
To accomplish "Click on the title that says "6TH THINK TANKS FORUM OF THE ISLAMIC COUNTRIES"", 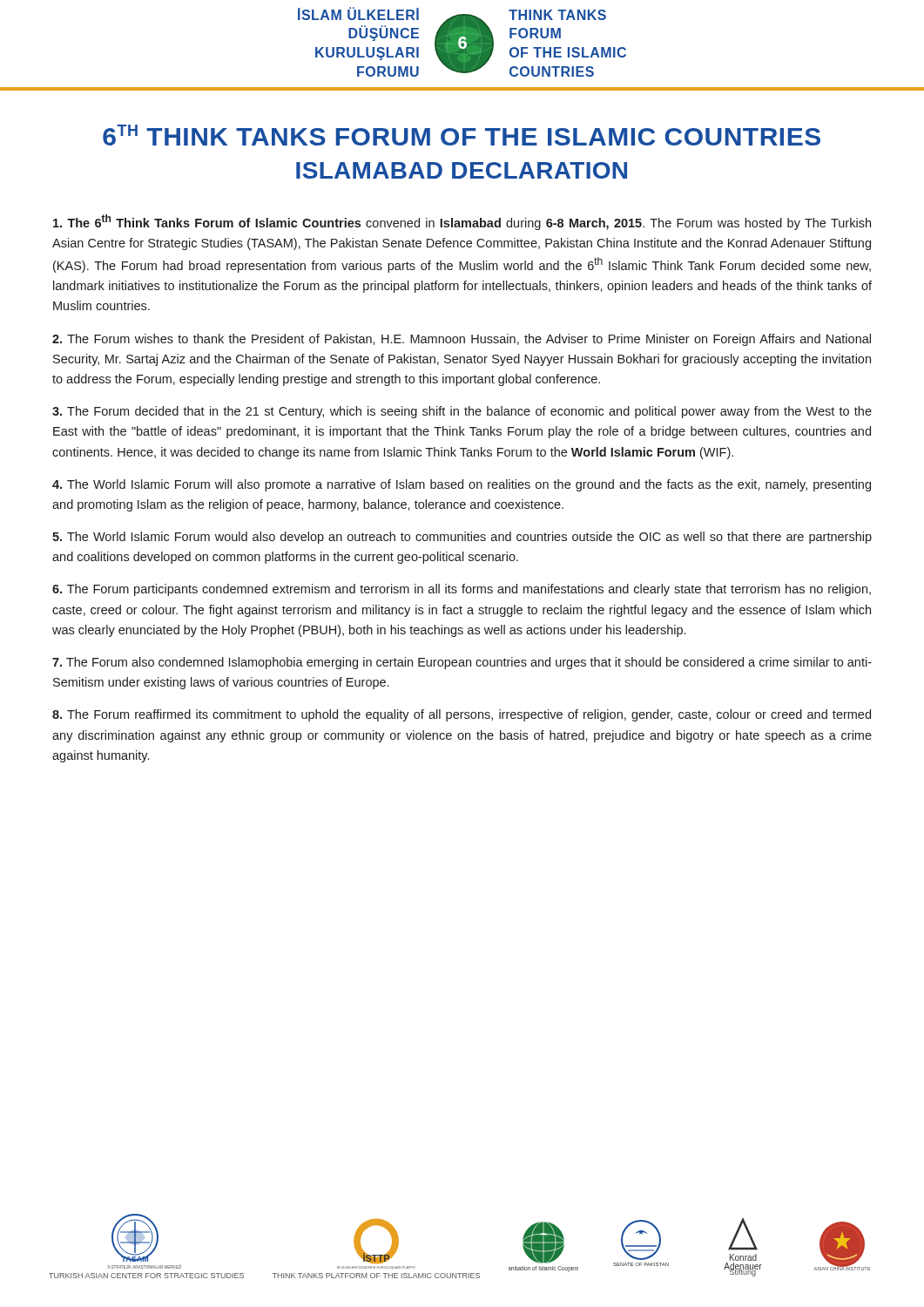I will pos(462,153).
